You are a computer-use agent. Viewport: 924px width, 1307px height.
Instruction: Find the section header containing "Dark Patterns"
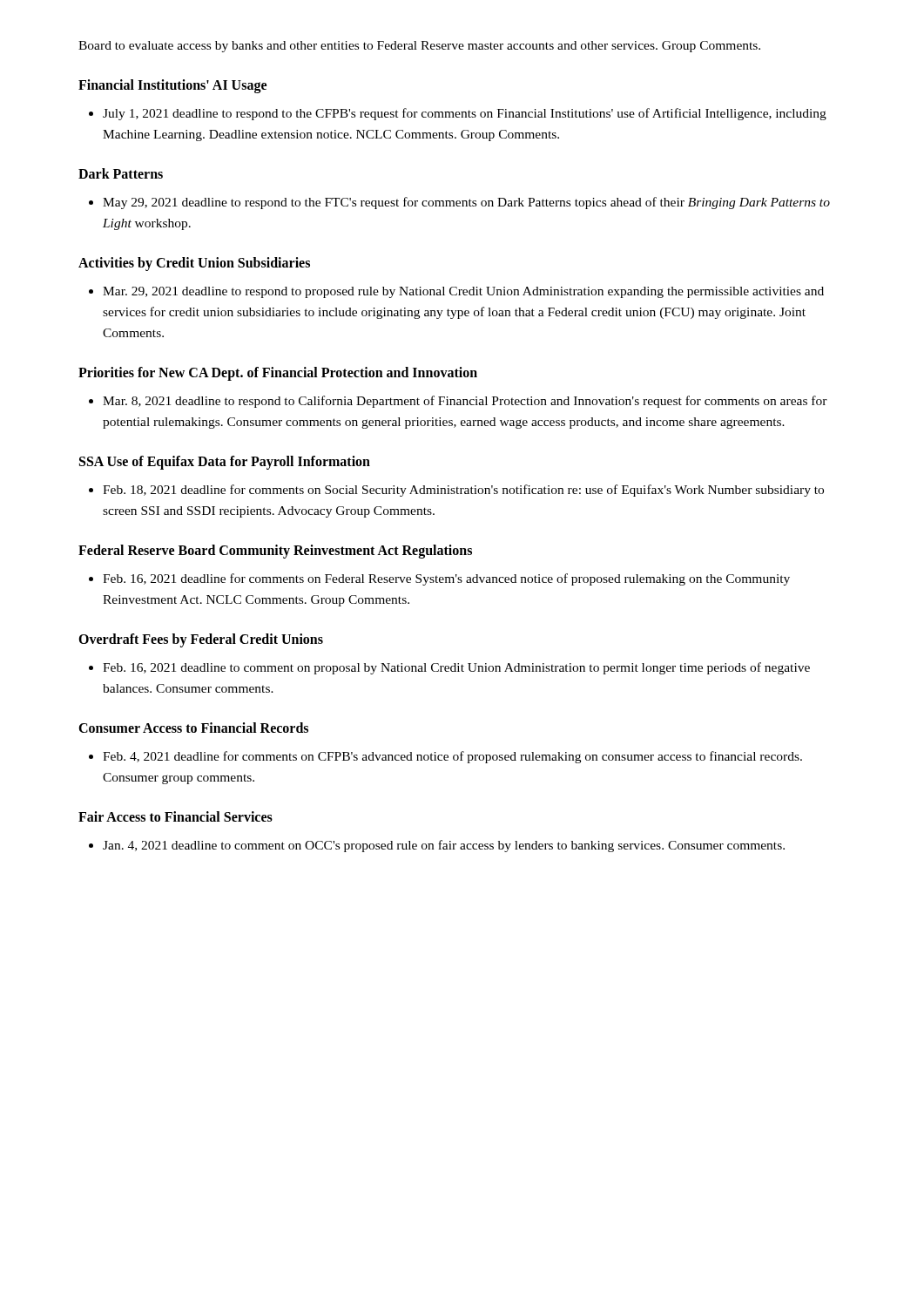pos(121,174)
